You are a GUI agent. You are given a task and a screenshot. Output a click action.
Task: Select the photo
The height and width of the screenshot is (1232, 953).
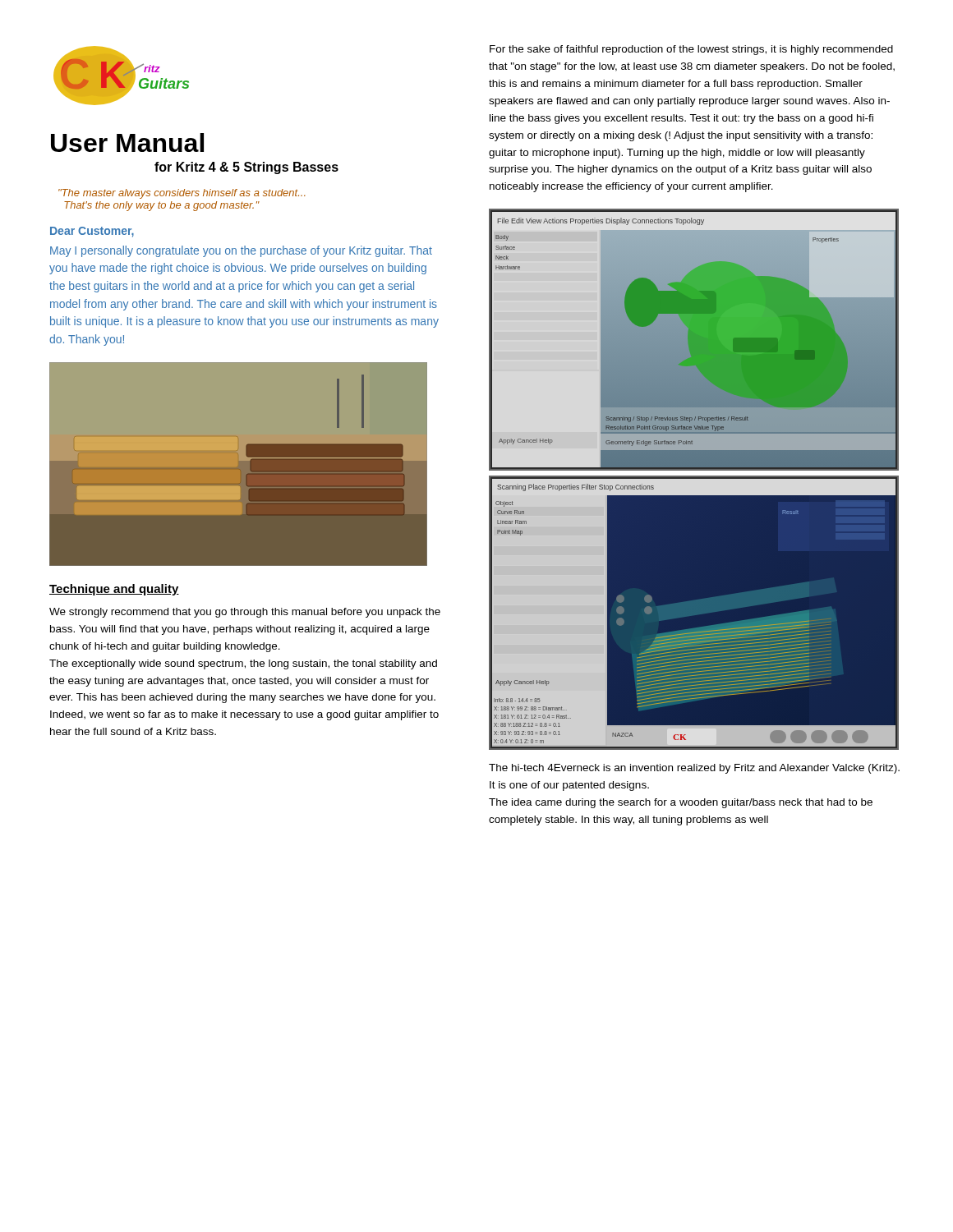click(246, 465)
